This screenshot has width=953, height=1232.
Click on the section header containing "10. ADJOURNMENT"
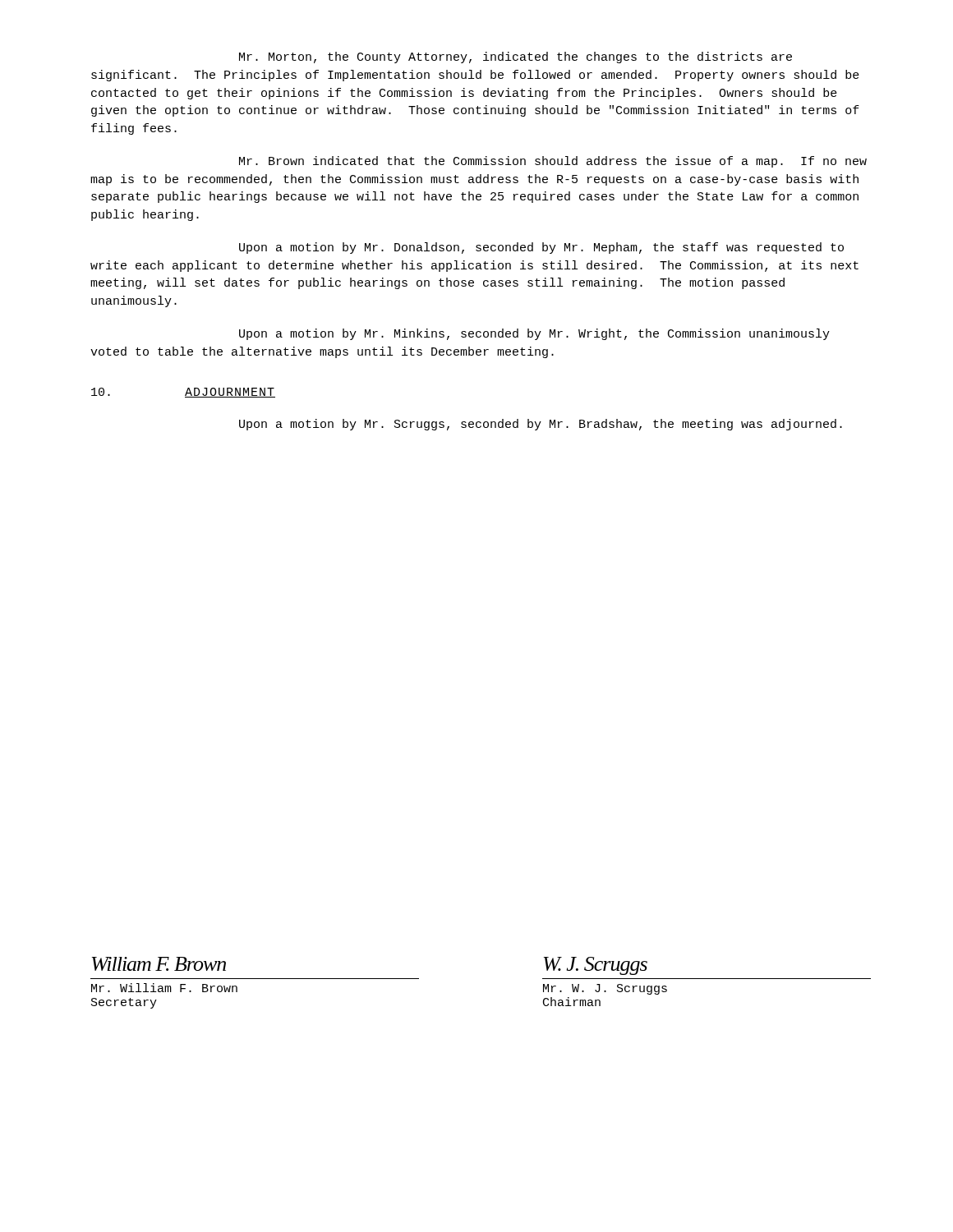pyautogui.click(x=183, y=393)
